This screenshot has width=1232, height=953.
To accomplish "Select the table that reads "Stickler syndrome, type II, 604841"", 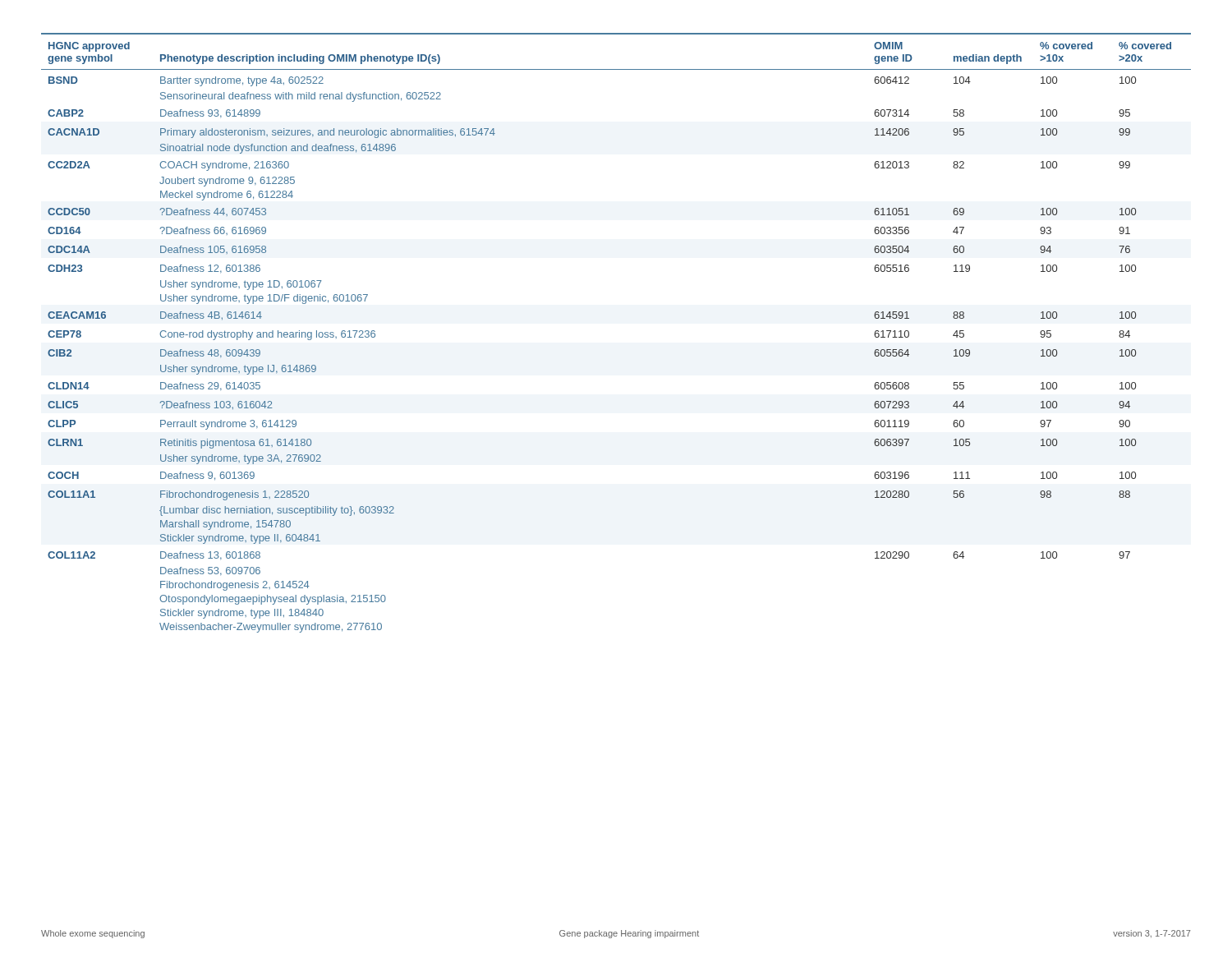I will pos(616,333).
